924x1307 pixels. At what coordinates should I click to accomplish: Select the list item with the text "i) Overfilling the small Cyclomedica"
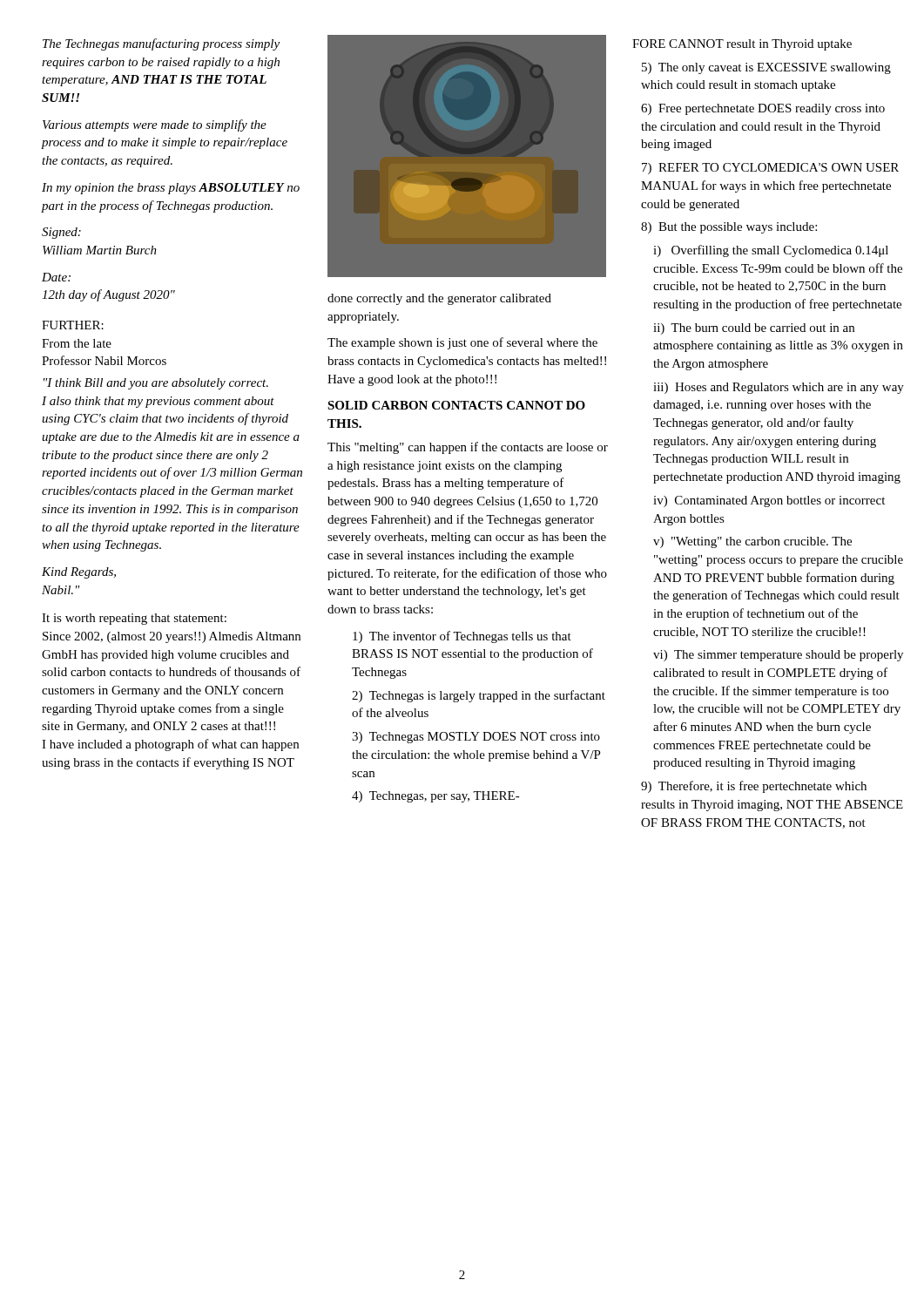[x=778, y=277]
